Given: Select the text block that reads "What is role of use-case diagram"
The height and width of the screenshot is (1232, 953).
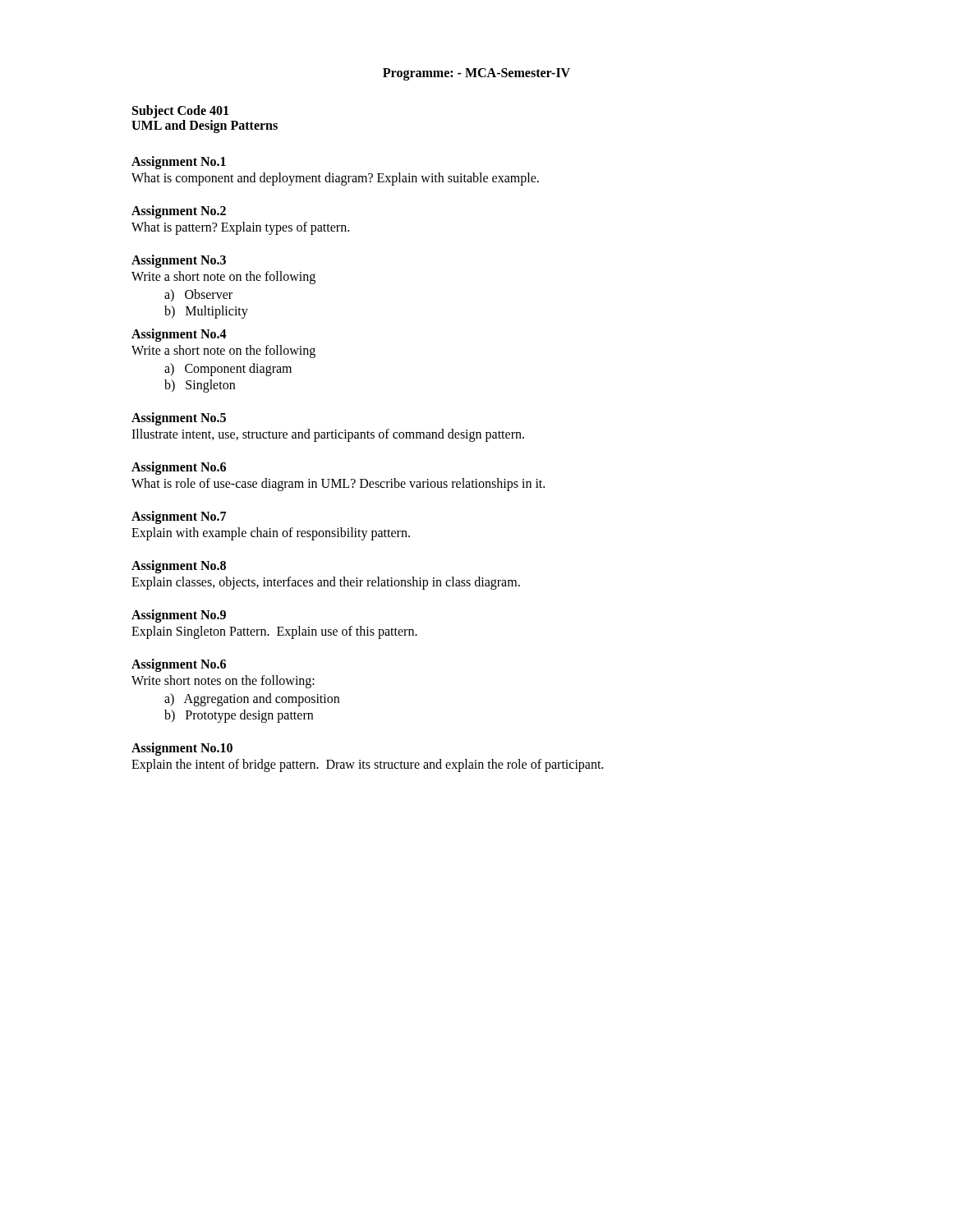Looking at the screenshot, I should [339, 483].
